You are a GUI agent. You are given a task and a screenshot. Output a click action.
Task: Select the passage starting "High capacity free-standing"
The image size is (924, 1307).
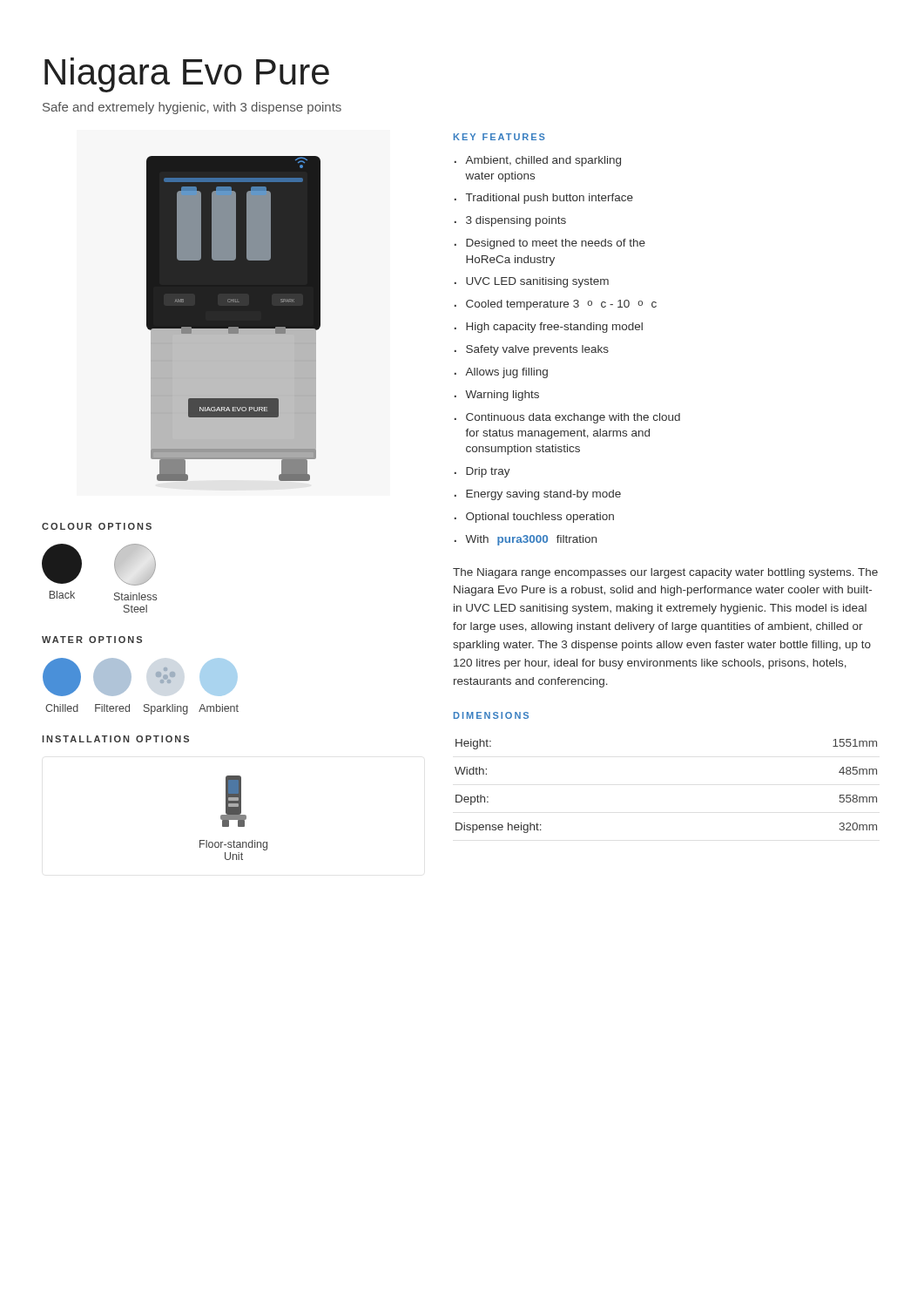click(x=554, y=326)
